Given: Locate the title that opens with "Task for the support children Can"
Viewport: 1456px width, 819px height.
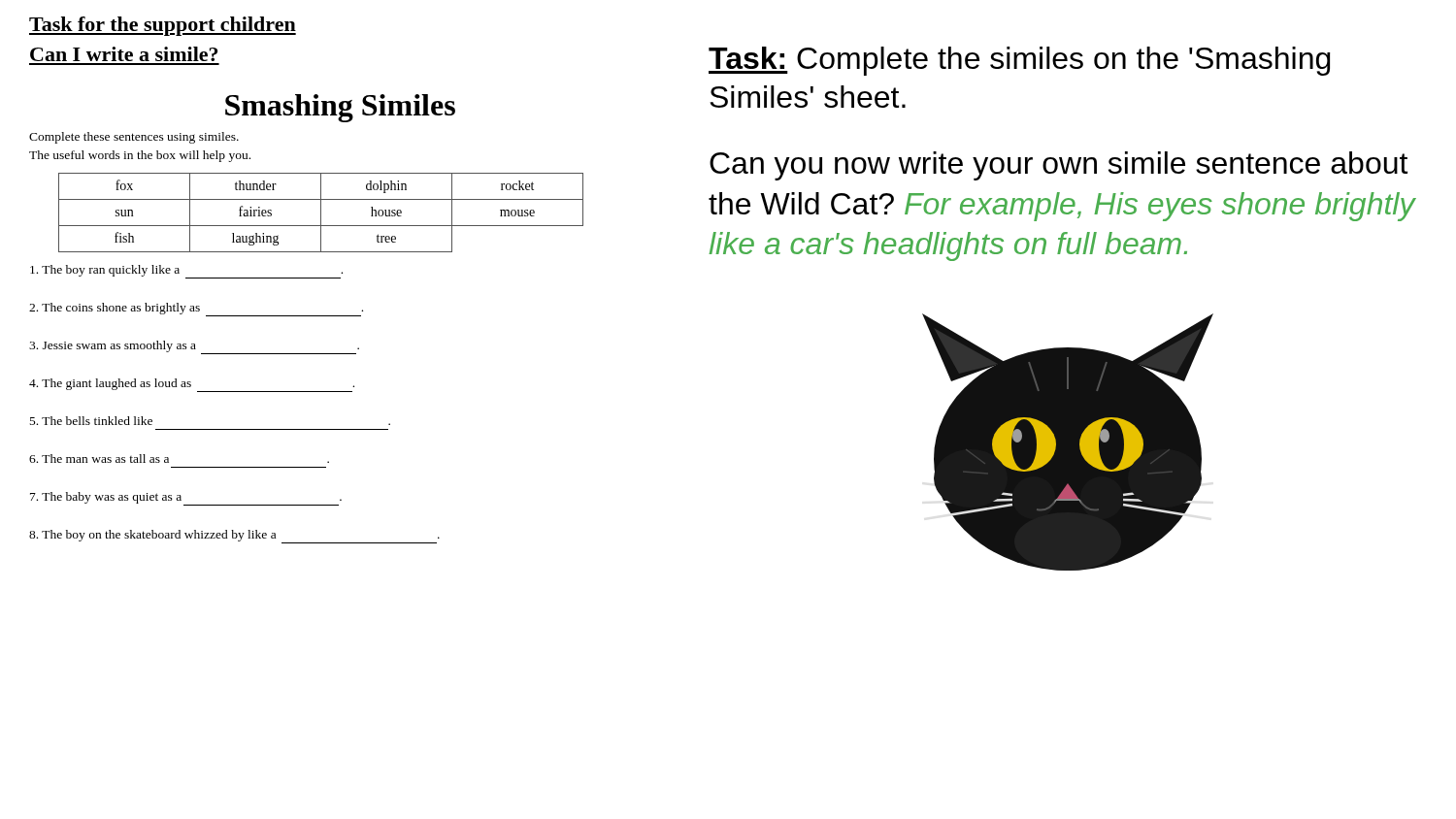Looking at the screenshot, I should pos(162,39).
